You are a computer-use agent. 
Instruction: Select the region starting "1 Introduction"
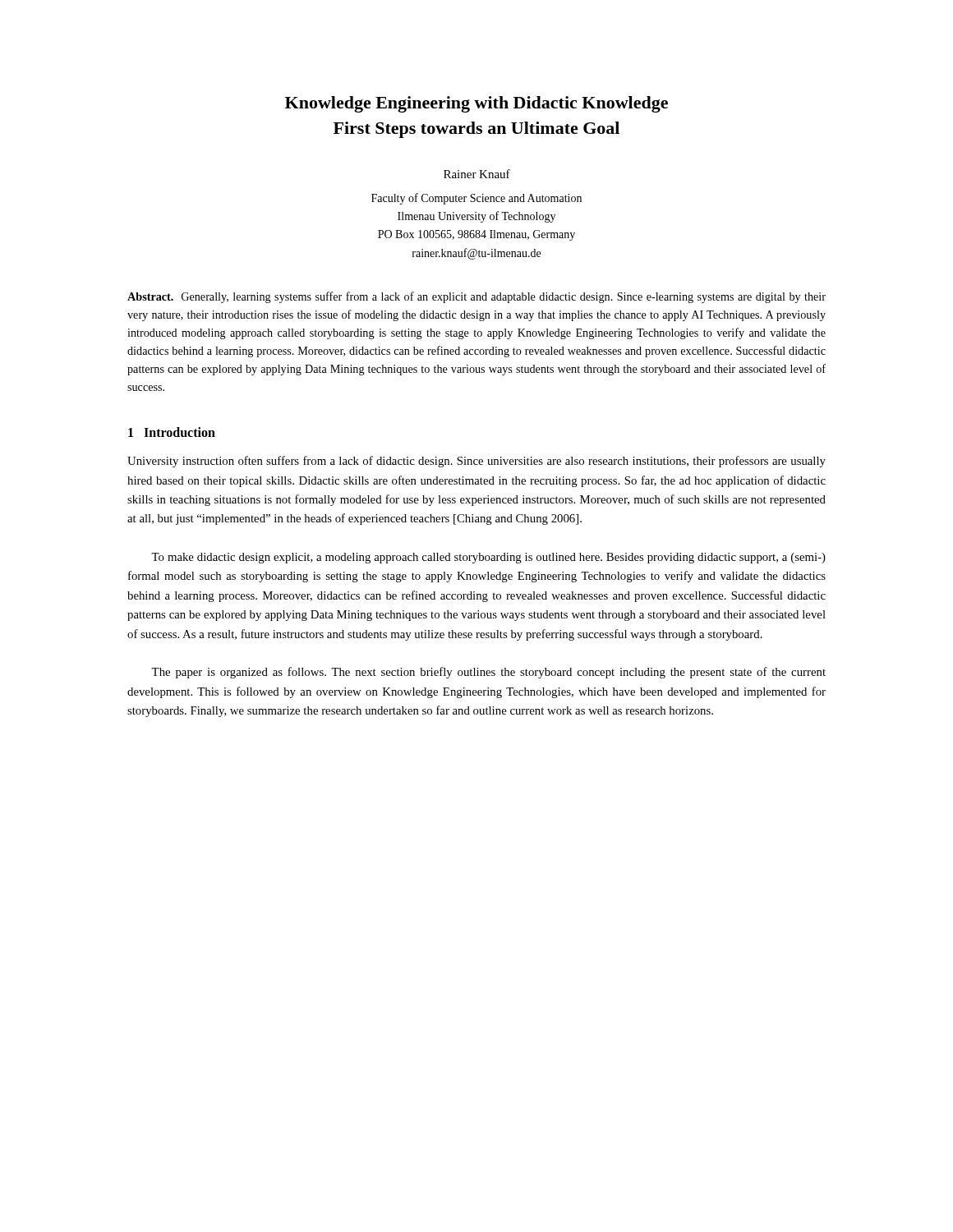point(171,433)
